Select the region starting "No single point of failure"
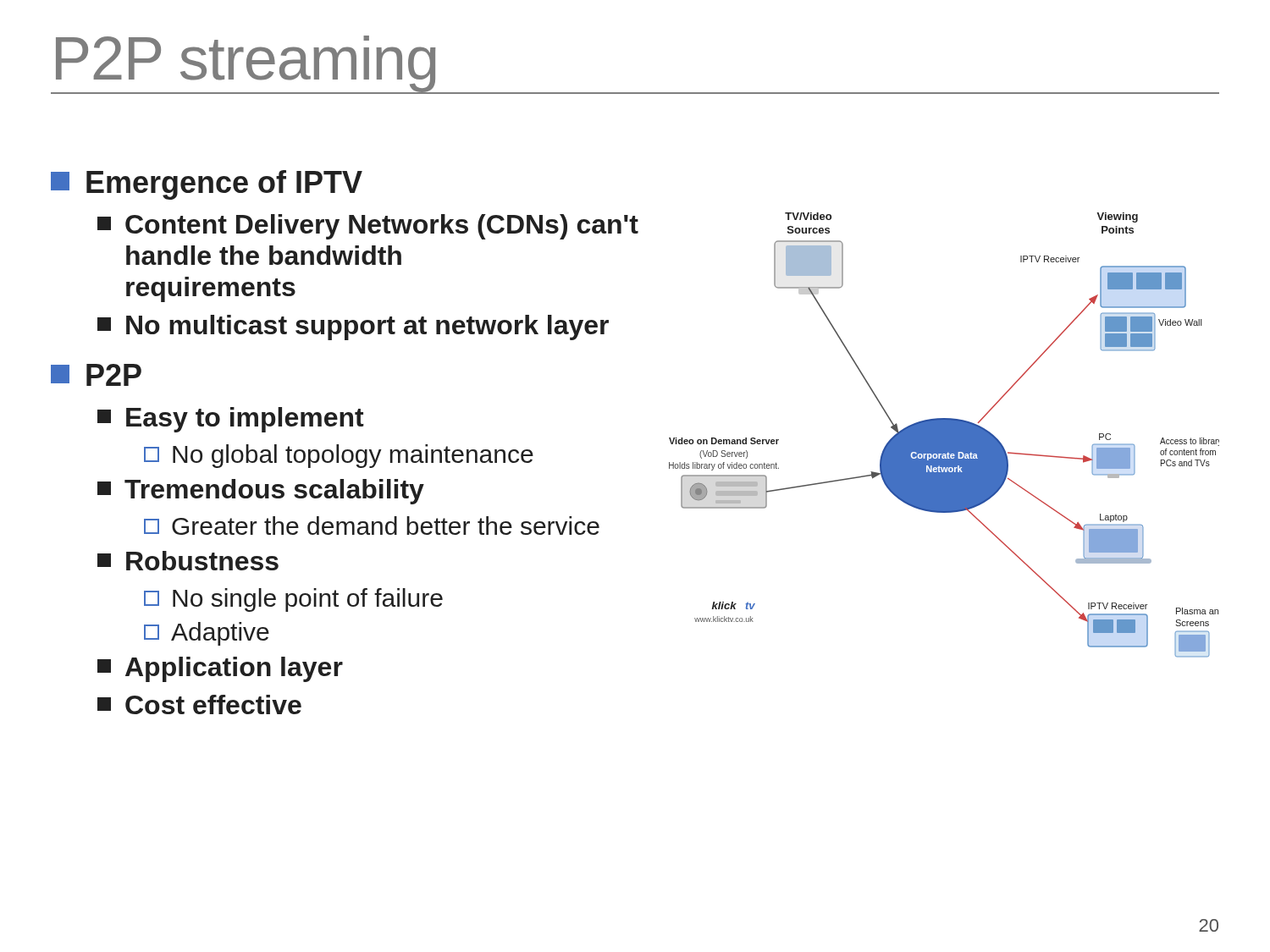The height and width of the screenshot is (952, 1270). coord(294,598)
